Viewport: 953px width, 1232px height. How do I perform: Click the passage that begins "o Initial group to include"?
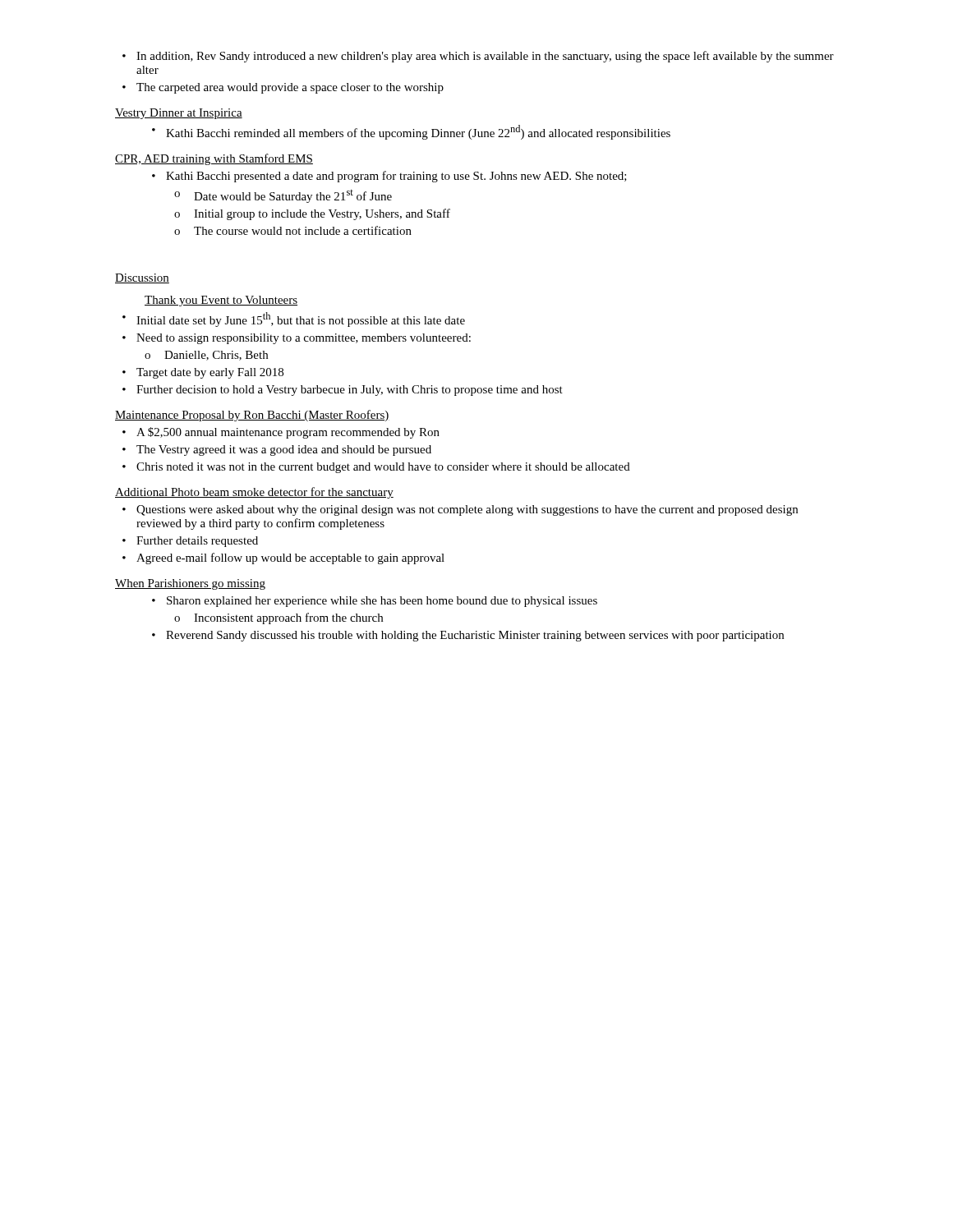tap(312, 214)
